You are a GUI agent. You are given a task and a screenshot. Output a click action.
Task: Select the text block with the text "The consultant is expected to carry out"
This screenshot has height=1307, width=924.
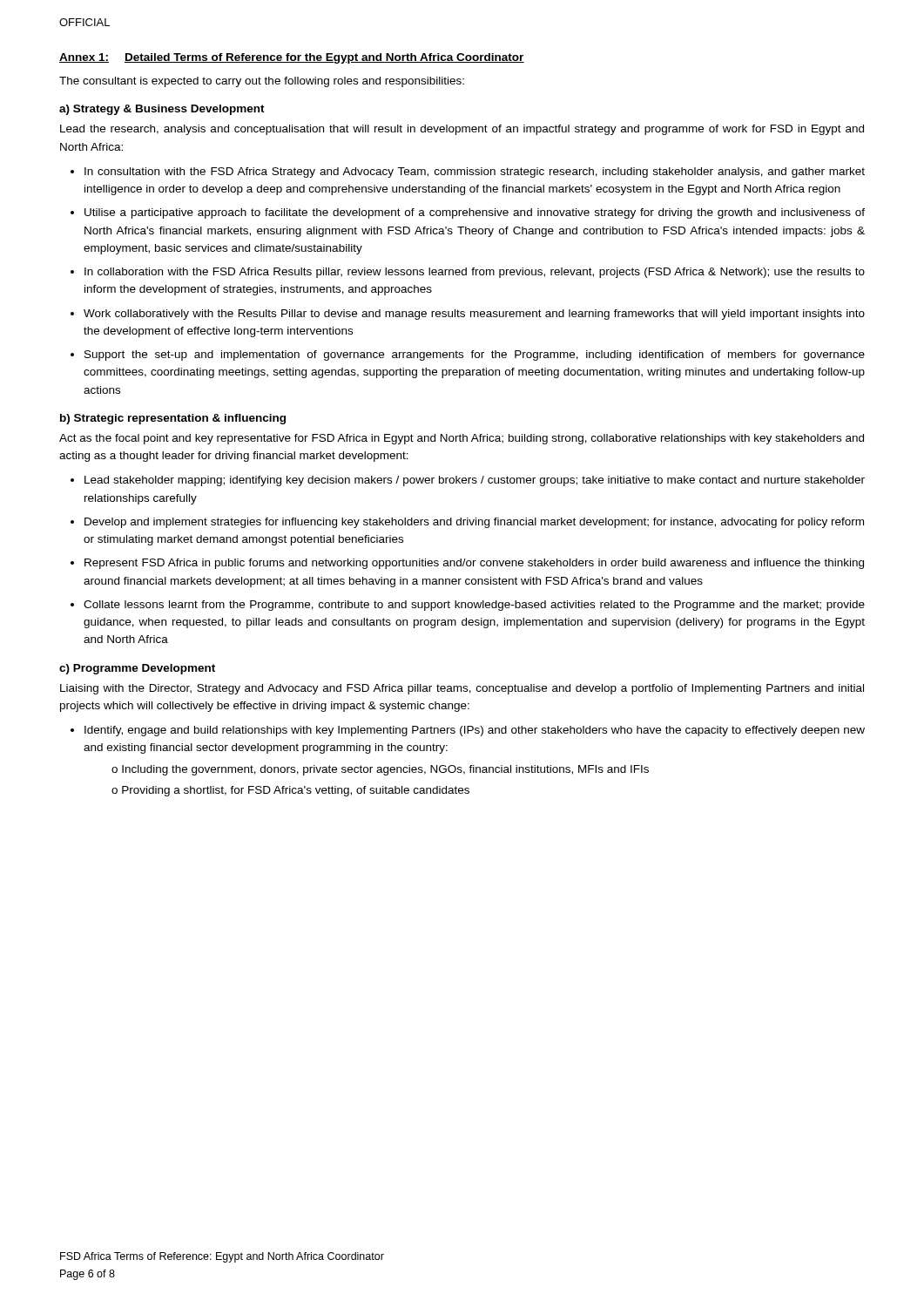coord(462,81)
